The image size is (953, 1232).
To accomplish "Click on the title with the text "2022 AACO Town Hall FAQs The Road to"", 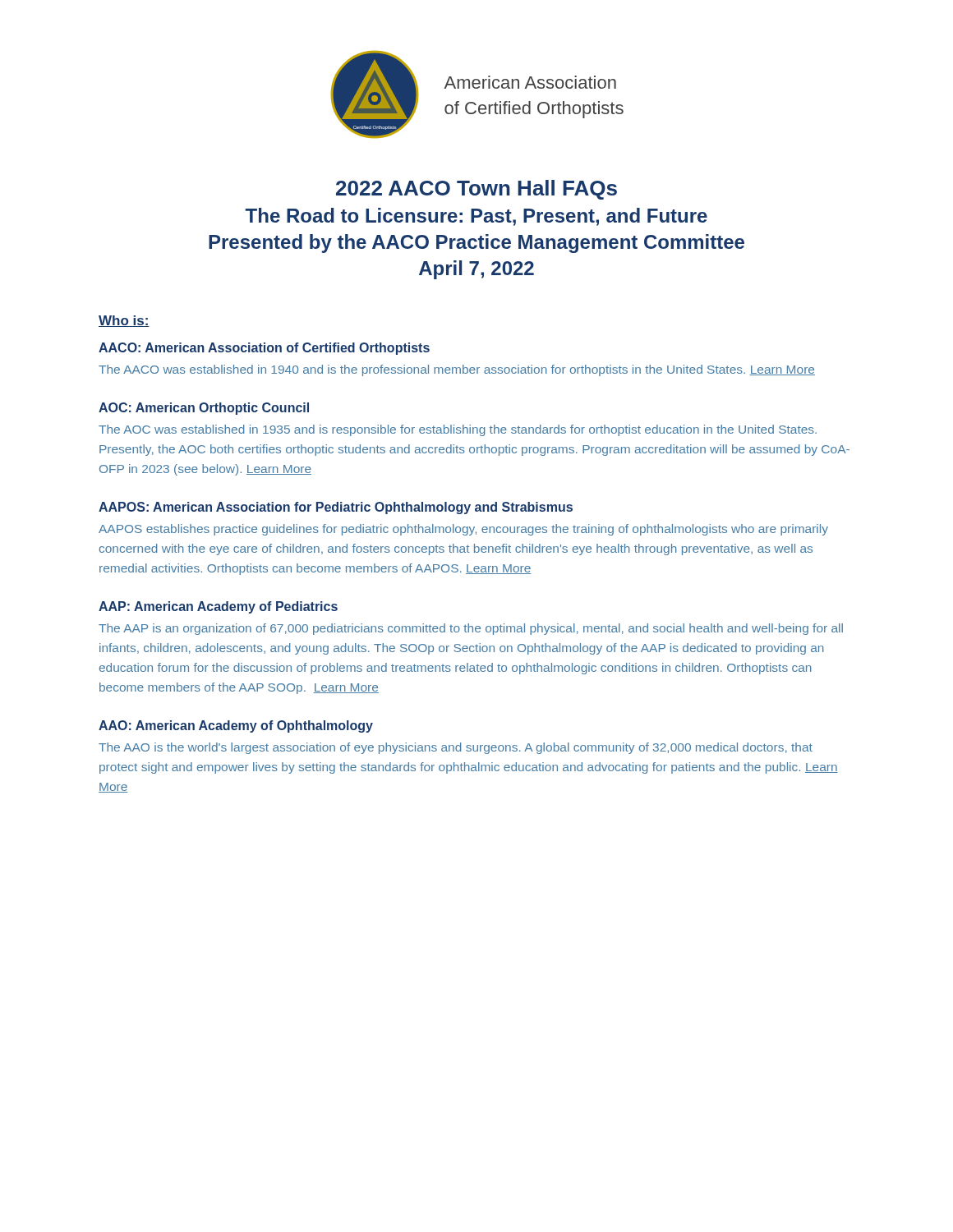I will click(476, 228).
